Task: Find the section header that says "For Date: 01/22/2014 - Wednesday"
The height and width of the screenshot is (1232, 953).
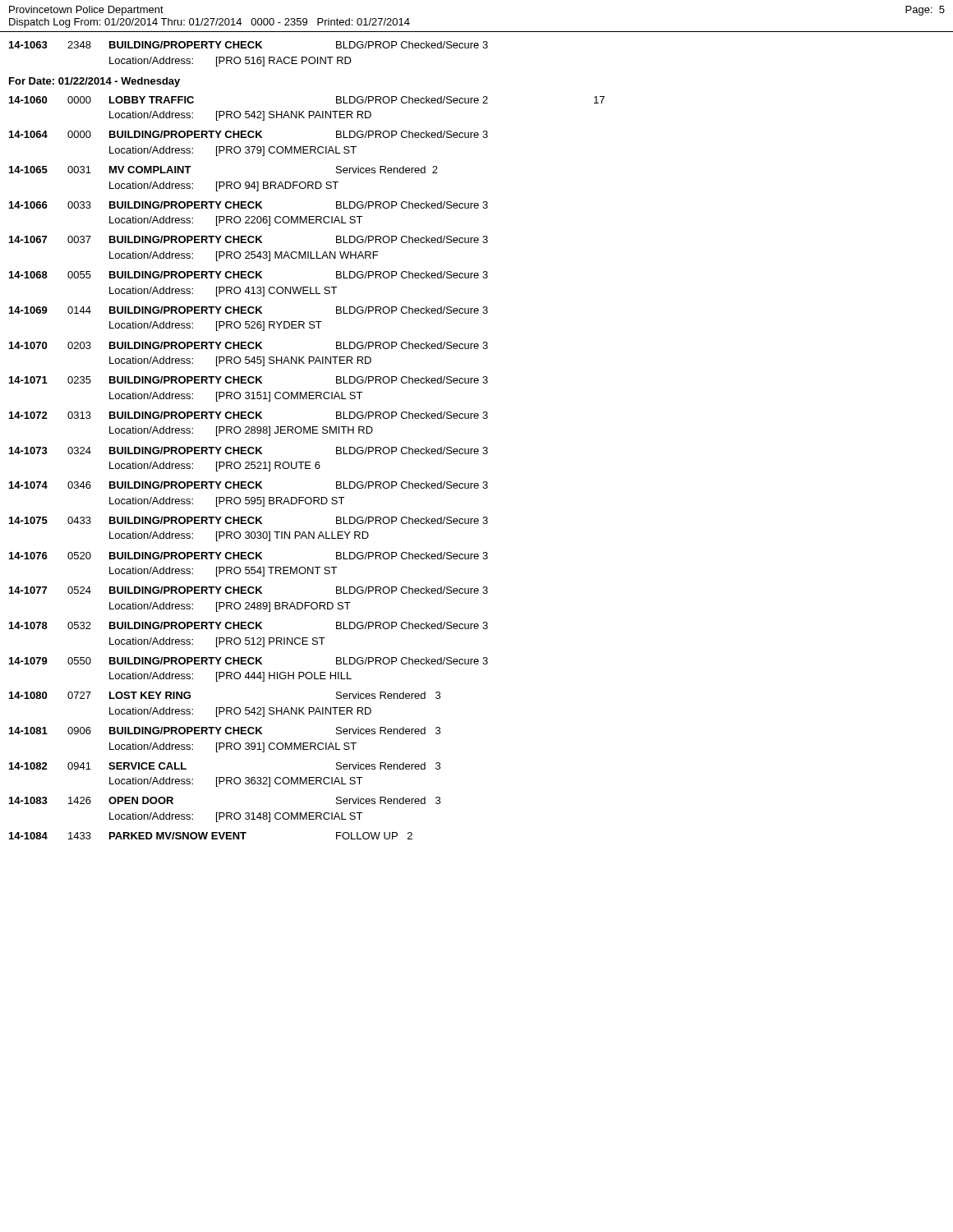Action: point(94,81)
